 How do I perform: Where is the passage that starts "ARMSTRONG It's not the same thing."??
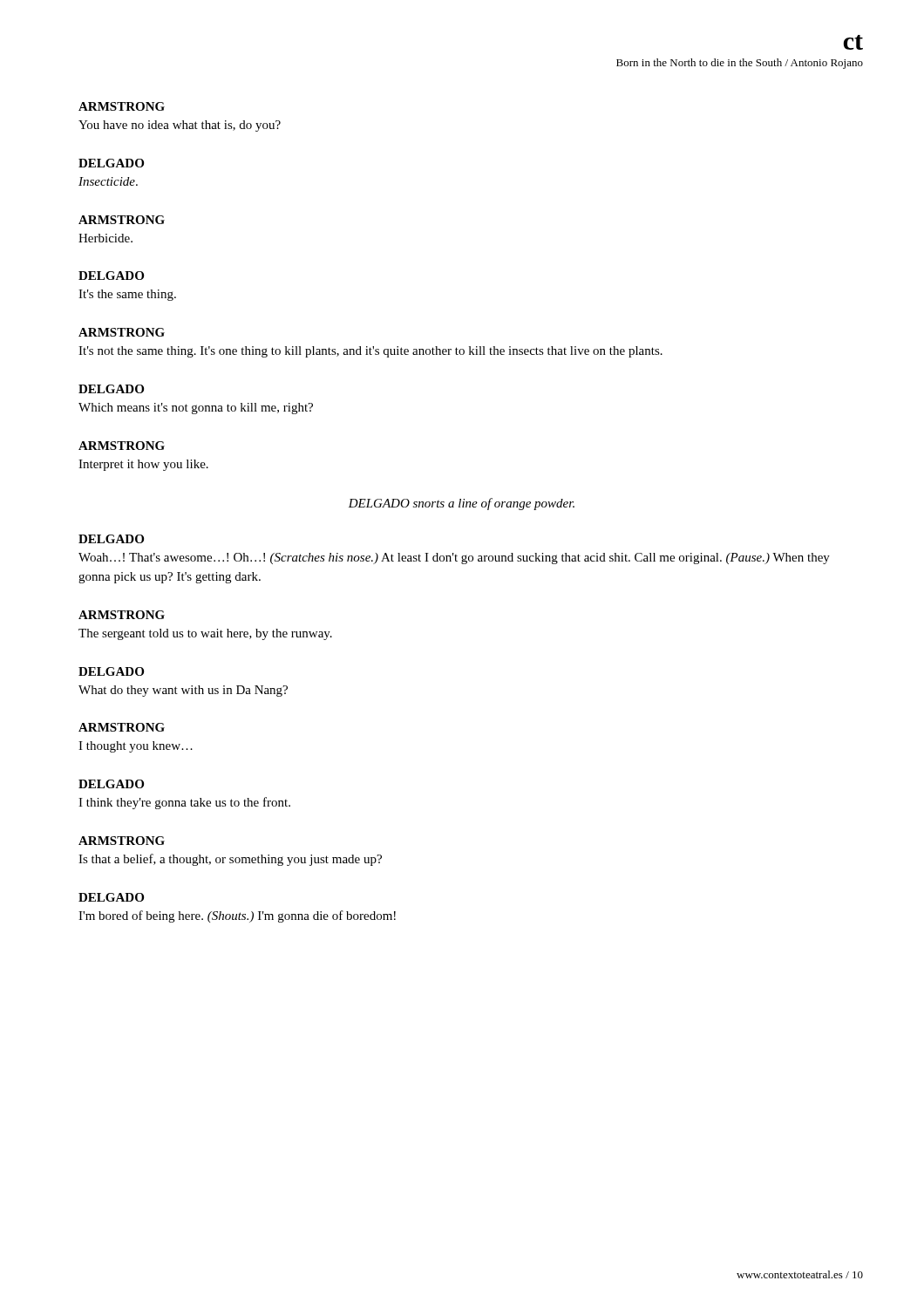[462, 343]
